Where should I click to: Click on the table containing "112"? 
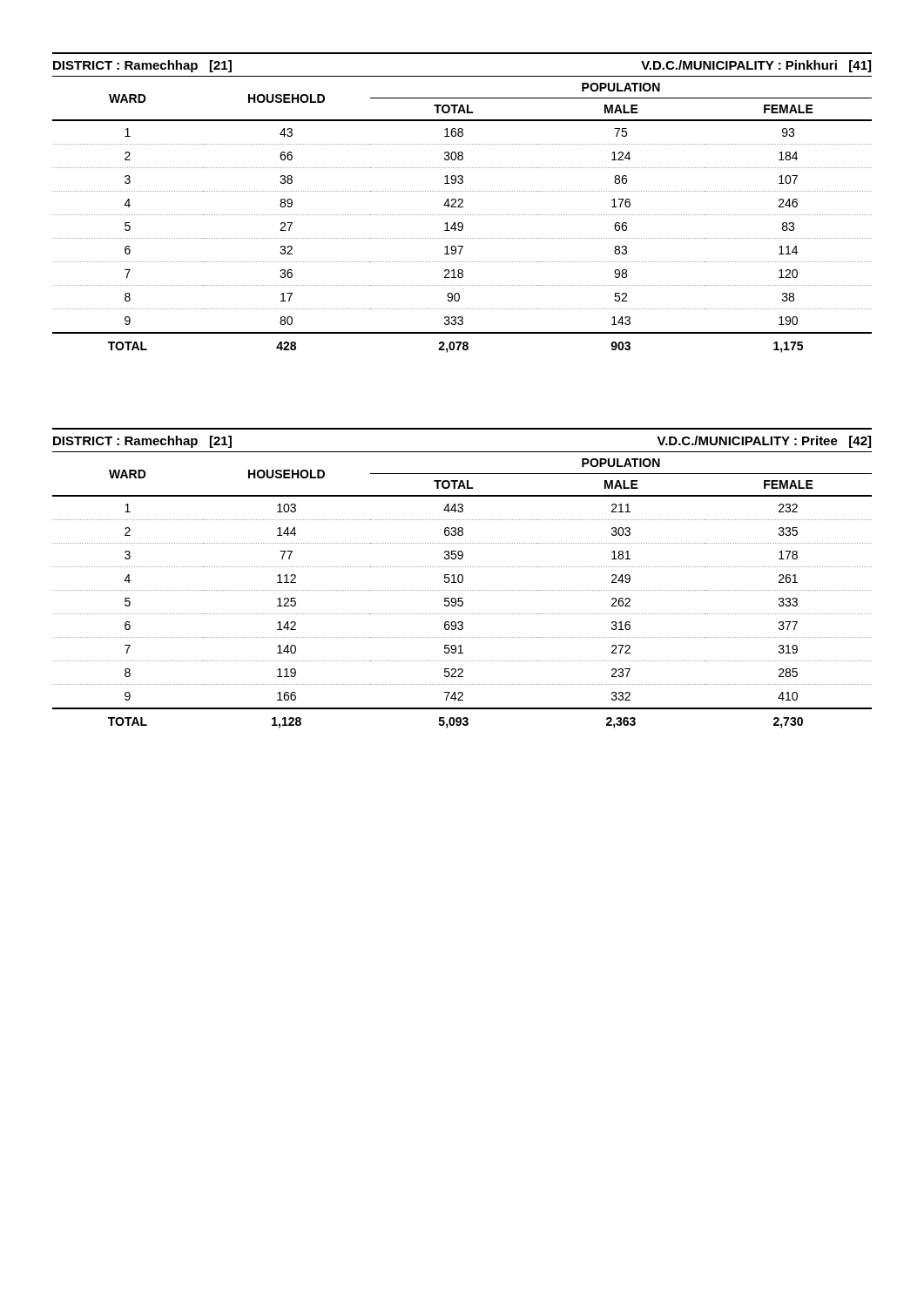point(462,581)
